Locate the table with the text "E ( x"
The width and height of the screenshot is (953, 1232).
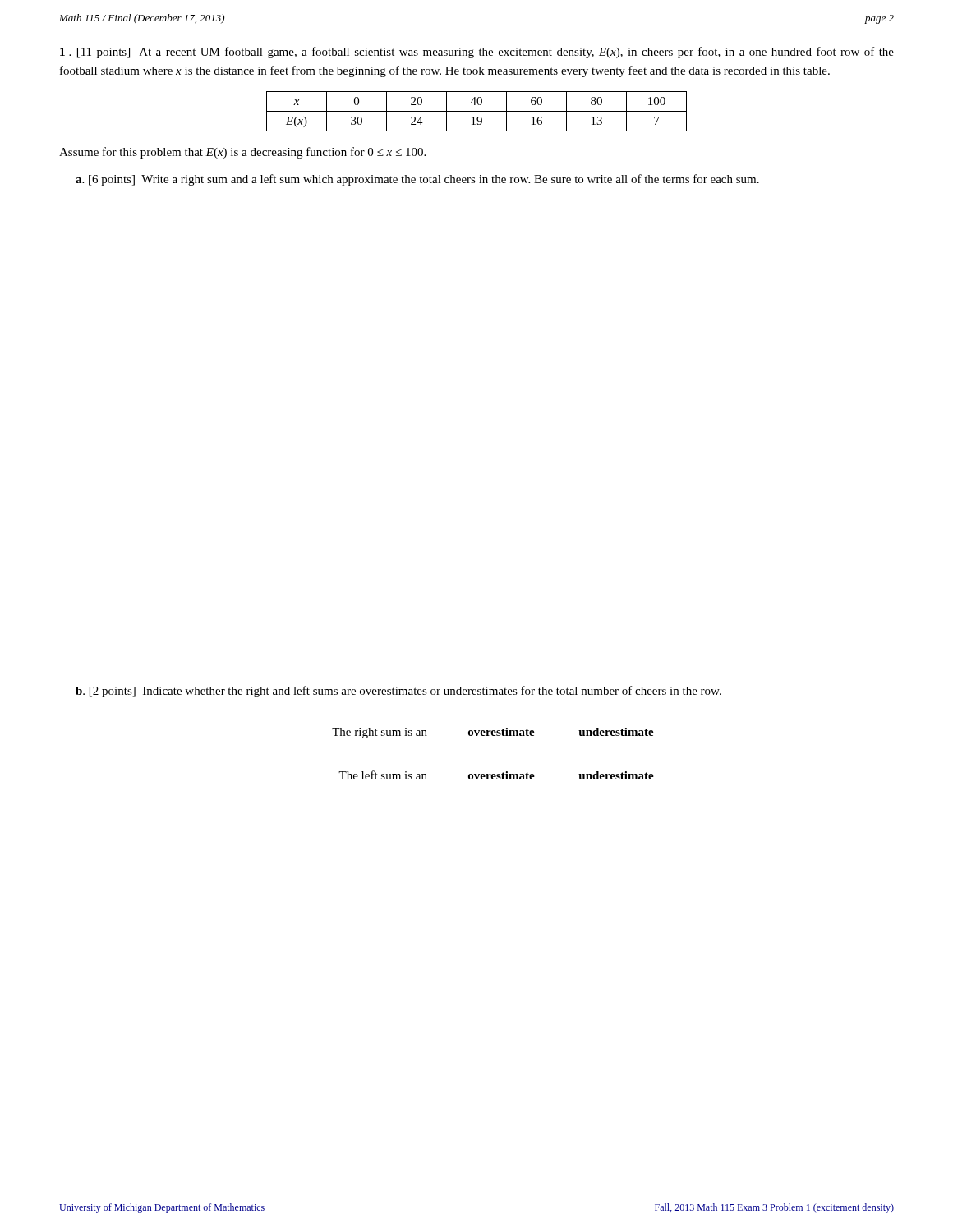pos(476,111)
